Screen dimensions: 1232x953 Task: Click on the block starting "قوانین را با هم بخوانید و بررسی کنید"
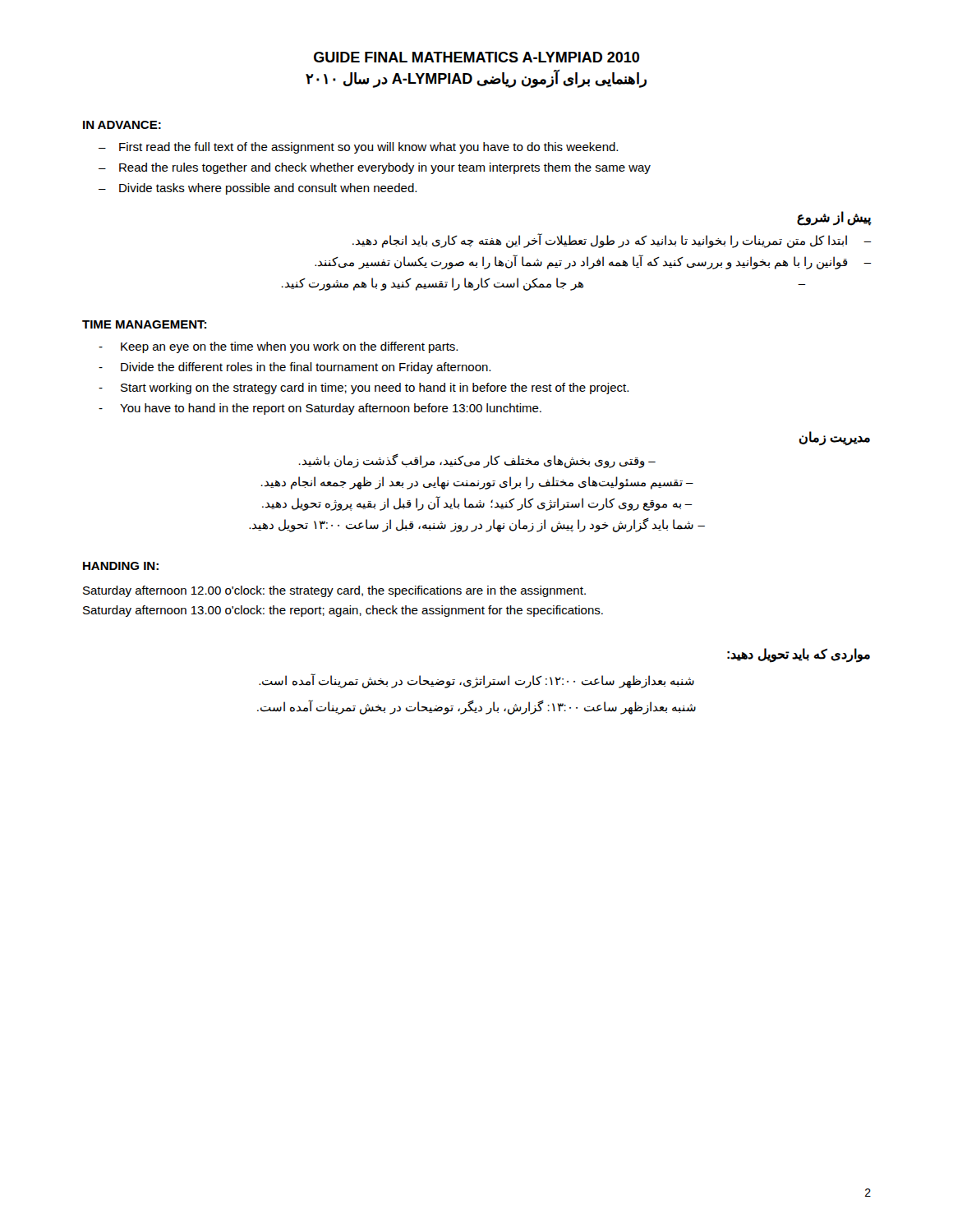(x=476, y=262)
